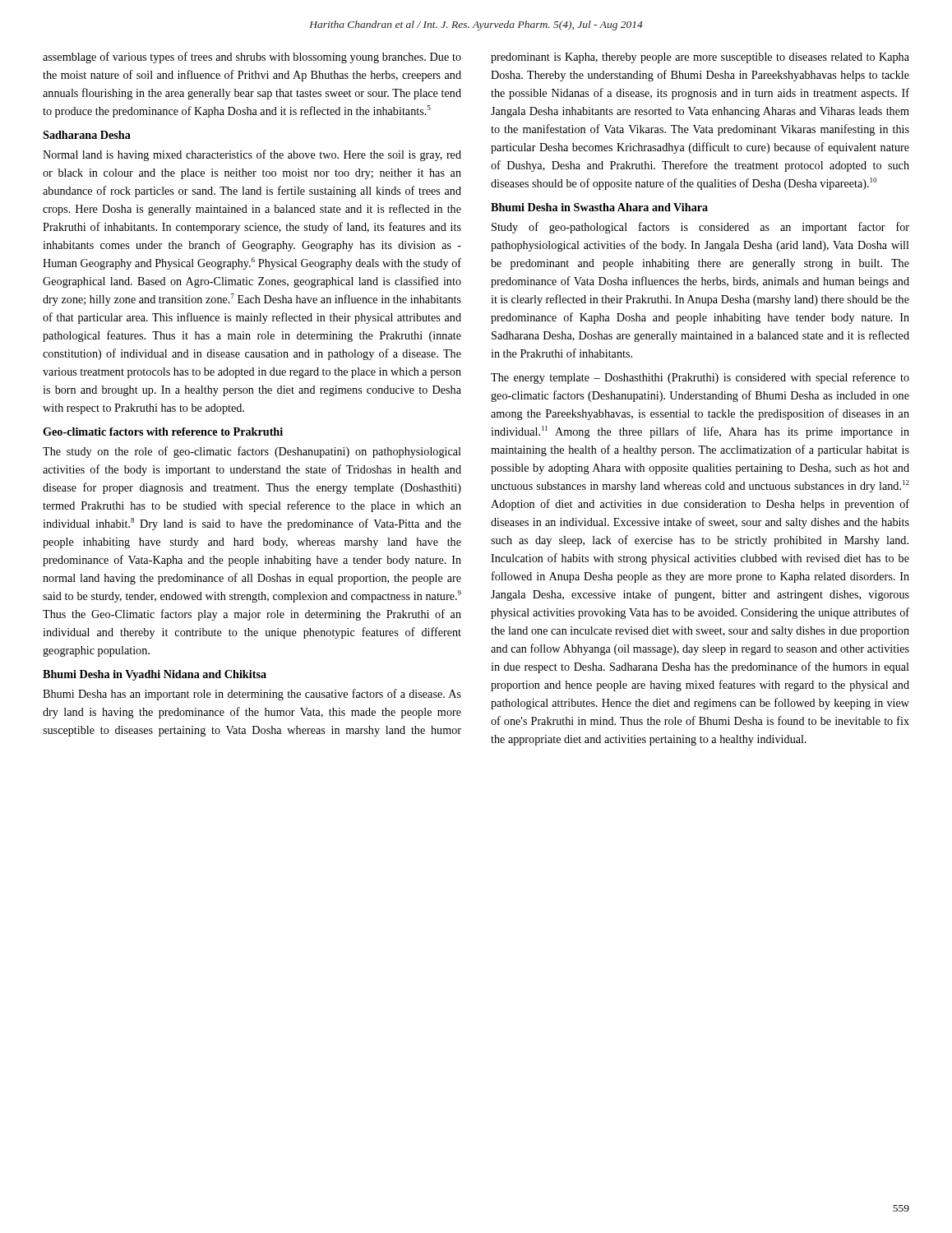Point to the element starting "Bhumi Desha has an important role"
The height and width of the screenshot is (1233, 952).
tap(250, 57)
